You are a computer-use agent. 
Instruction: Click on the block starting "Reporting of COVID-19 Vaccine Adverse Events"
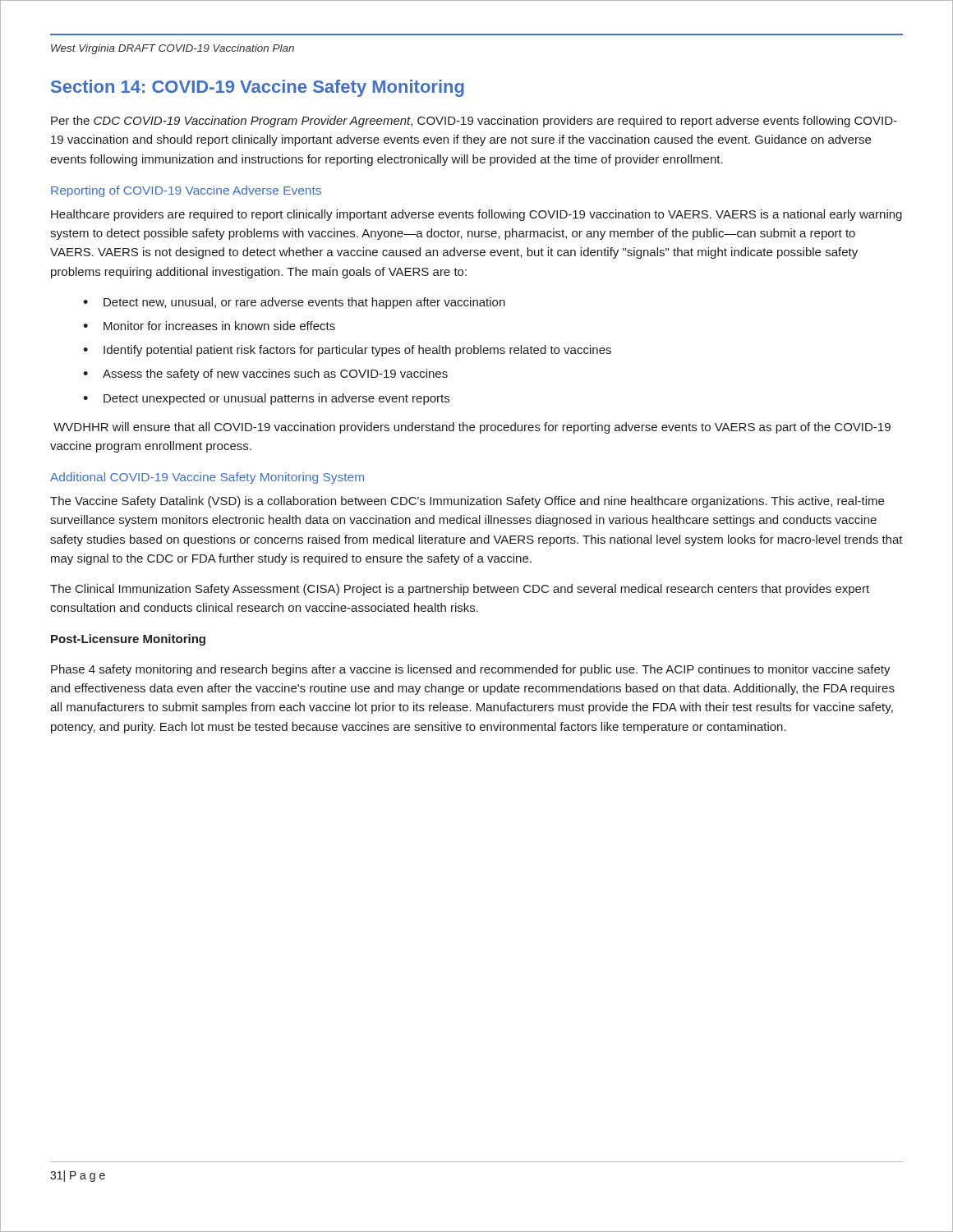(x=186, y=190)
